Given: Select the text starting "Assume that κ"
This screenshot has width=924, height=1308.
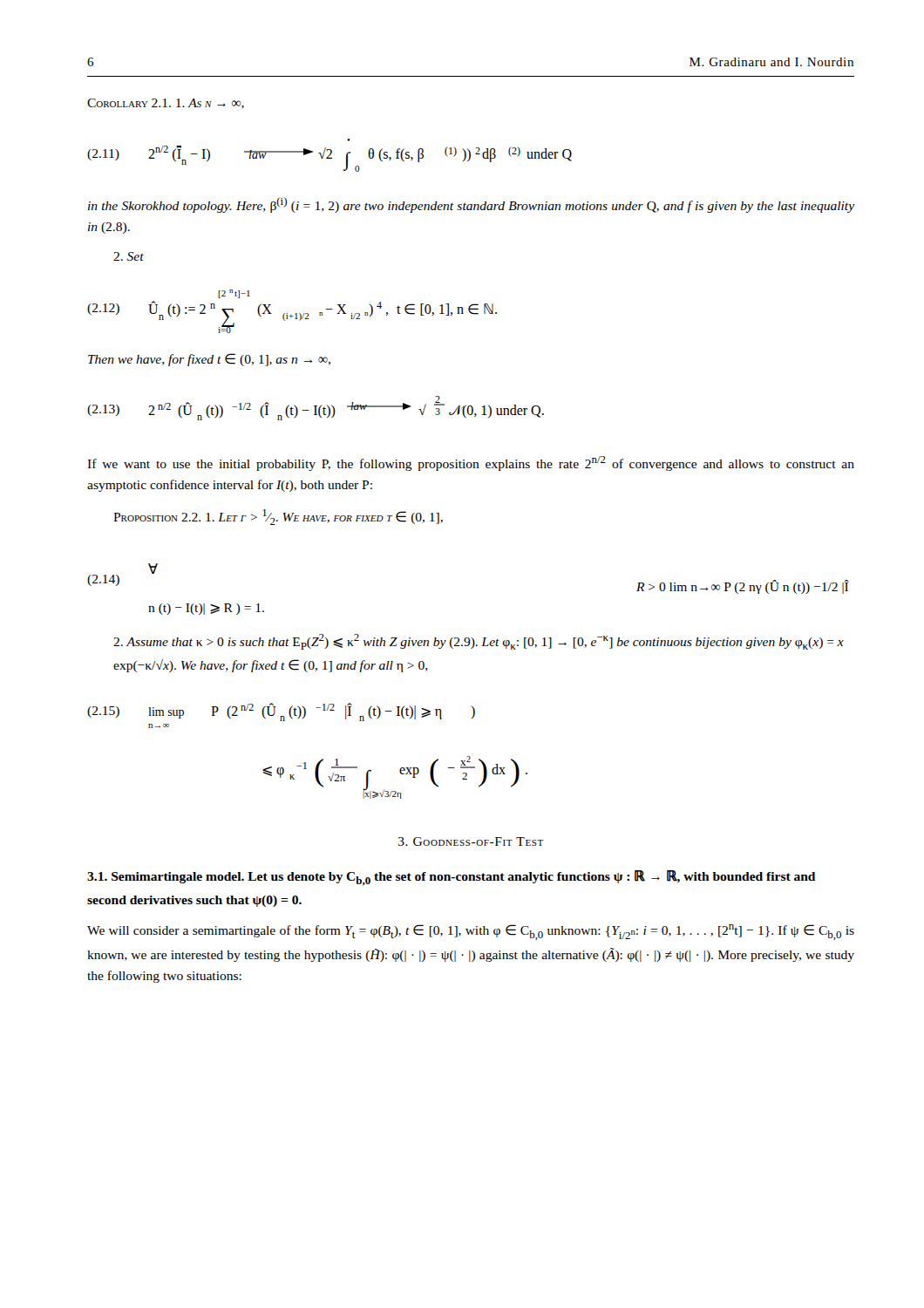Looking at the screenshot, I should (x=478, y=652).
